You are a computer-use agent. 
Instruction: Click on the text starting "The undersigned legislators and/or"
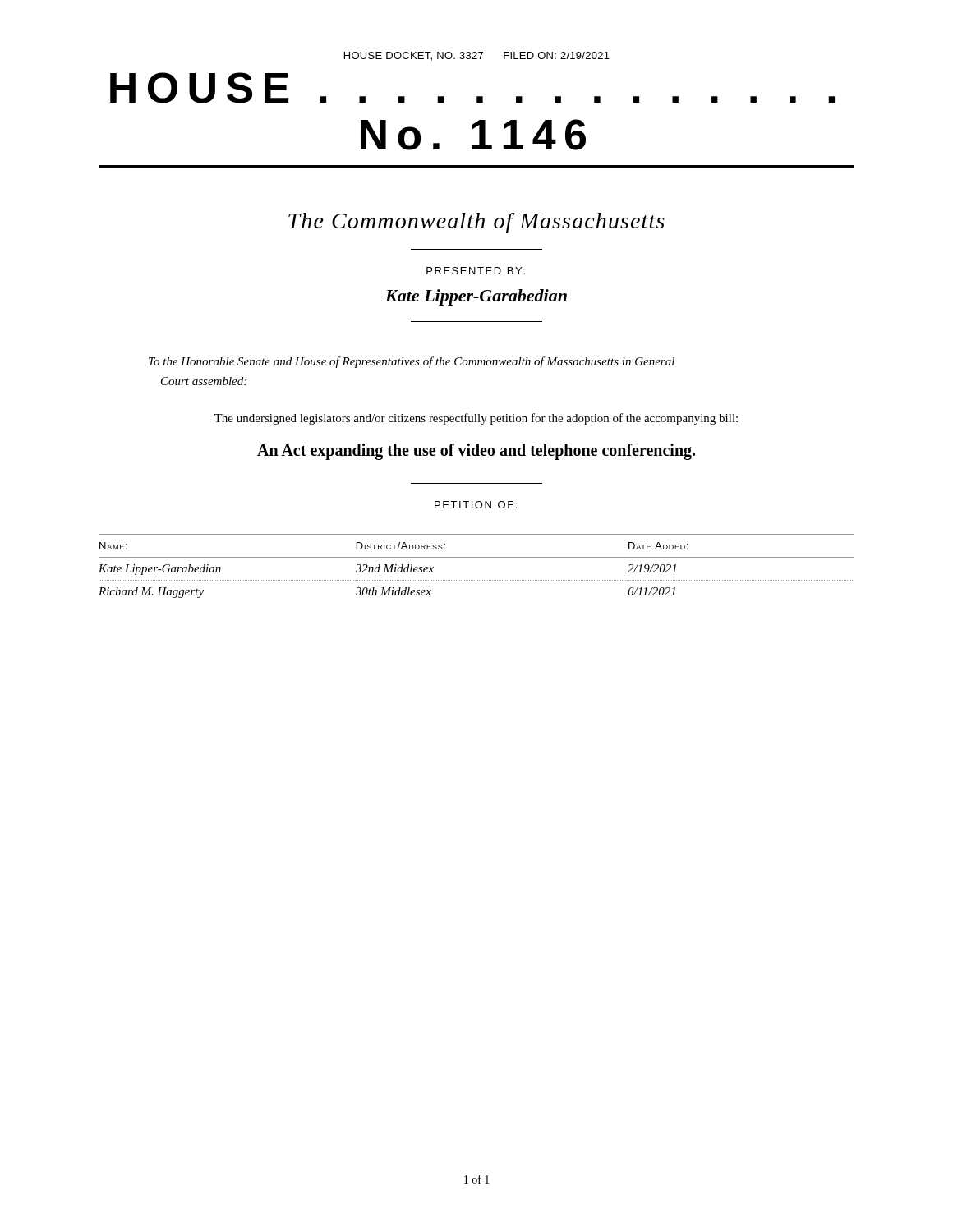476,418
